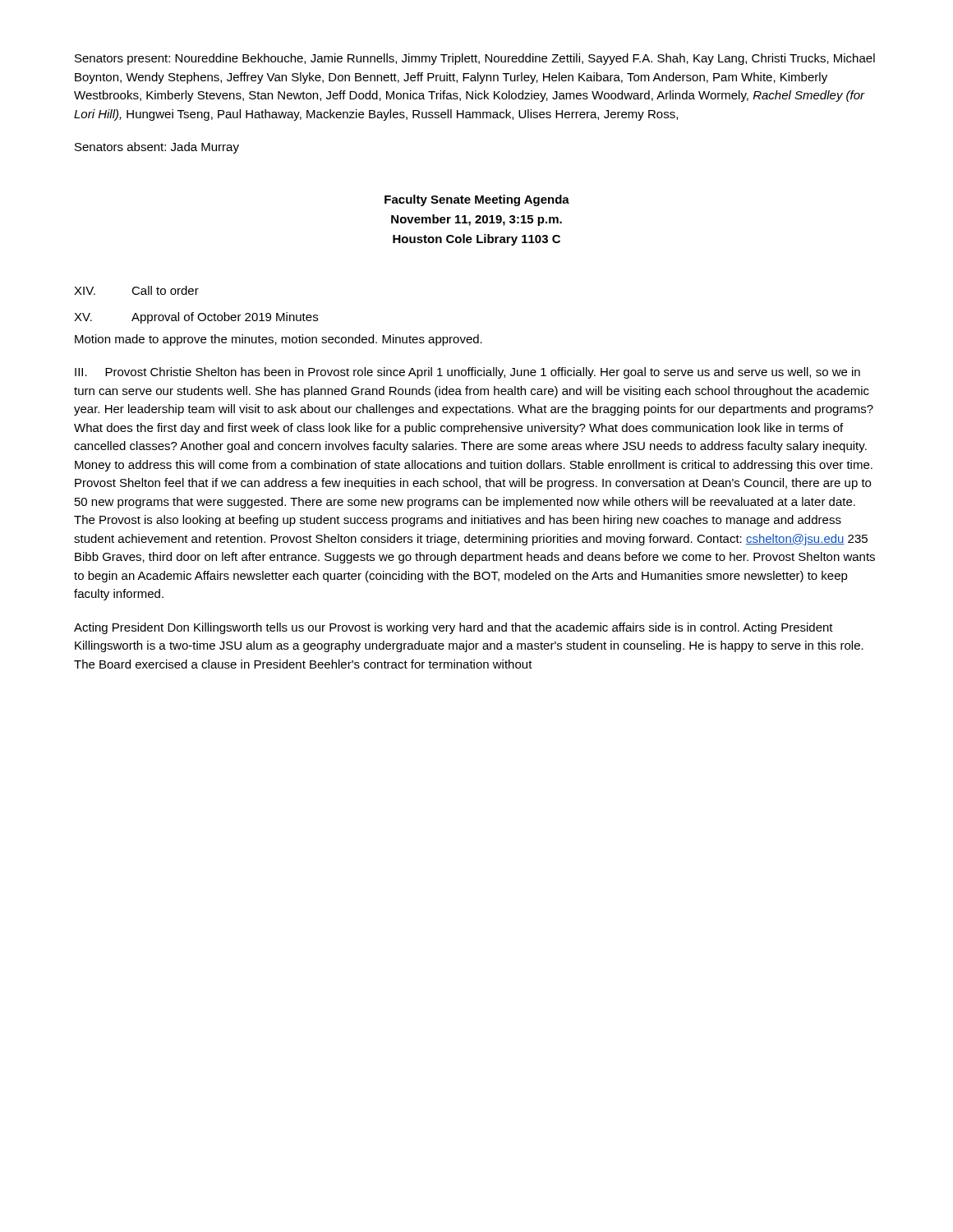The width and height of the screenshot is (953, 1232).
Task: Find the block on this page that starts "Senators present: Noureddine Bekhouche, Jamie Runnells,"
Action: [475, 86]
